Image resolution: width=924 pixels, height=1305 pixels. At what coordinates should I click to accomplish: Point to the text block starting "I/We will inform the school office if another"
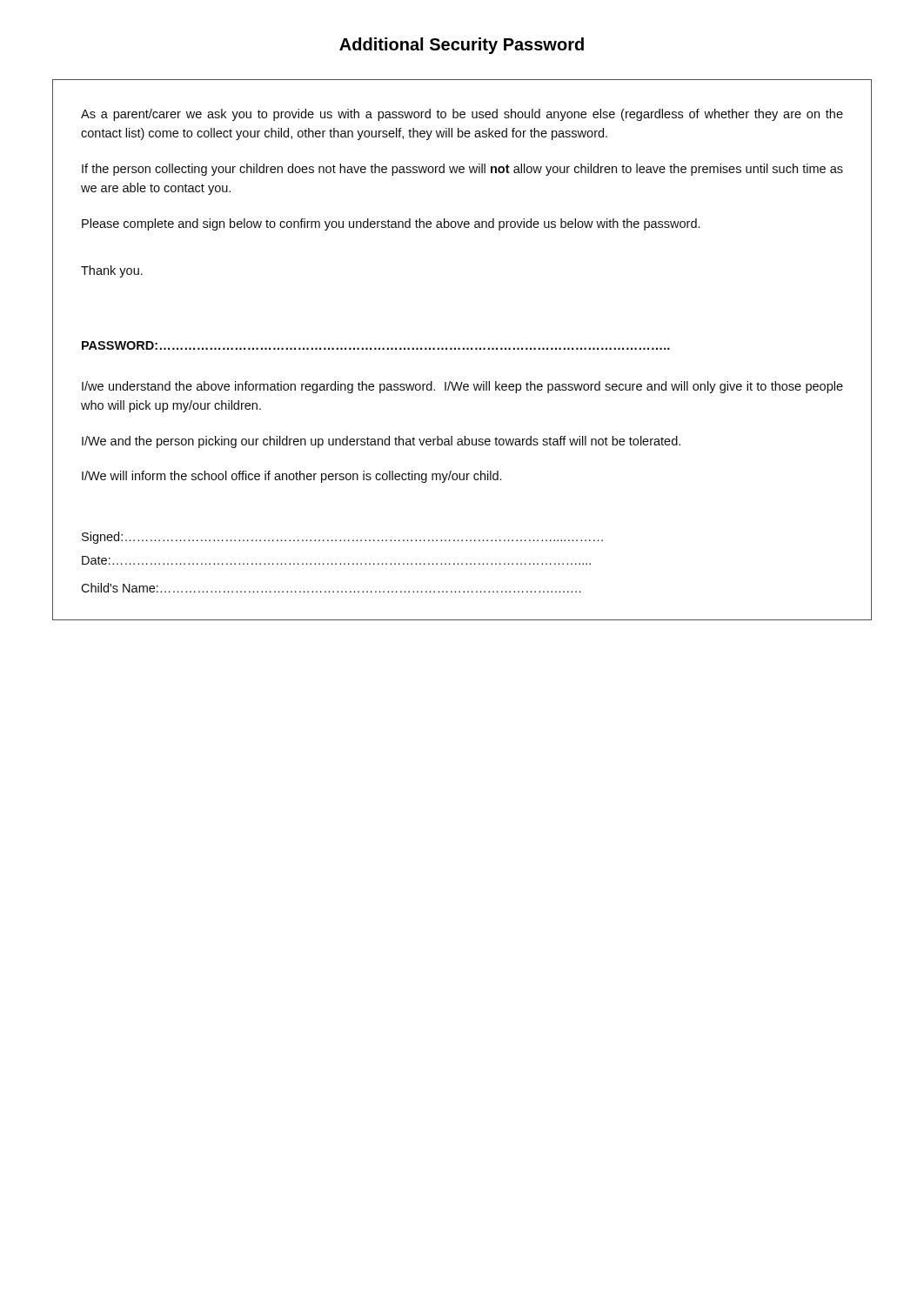(x=292, y=476)
